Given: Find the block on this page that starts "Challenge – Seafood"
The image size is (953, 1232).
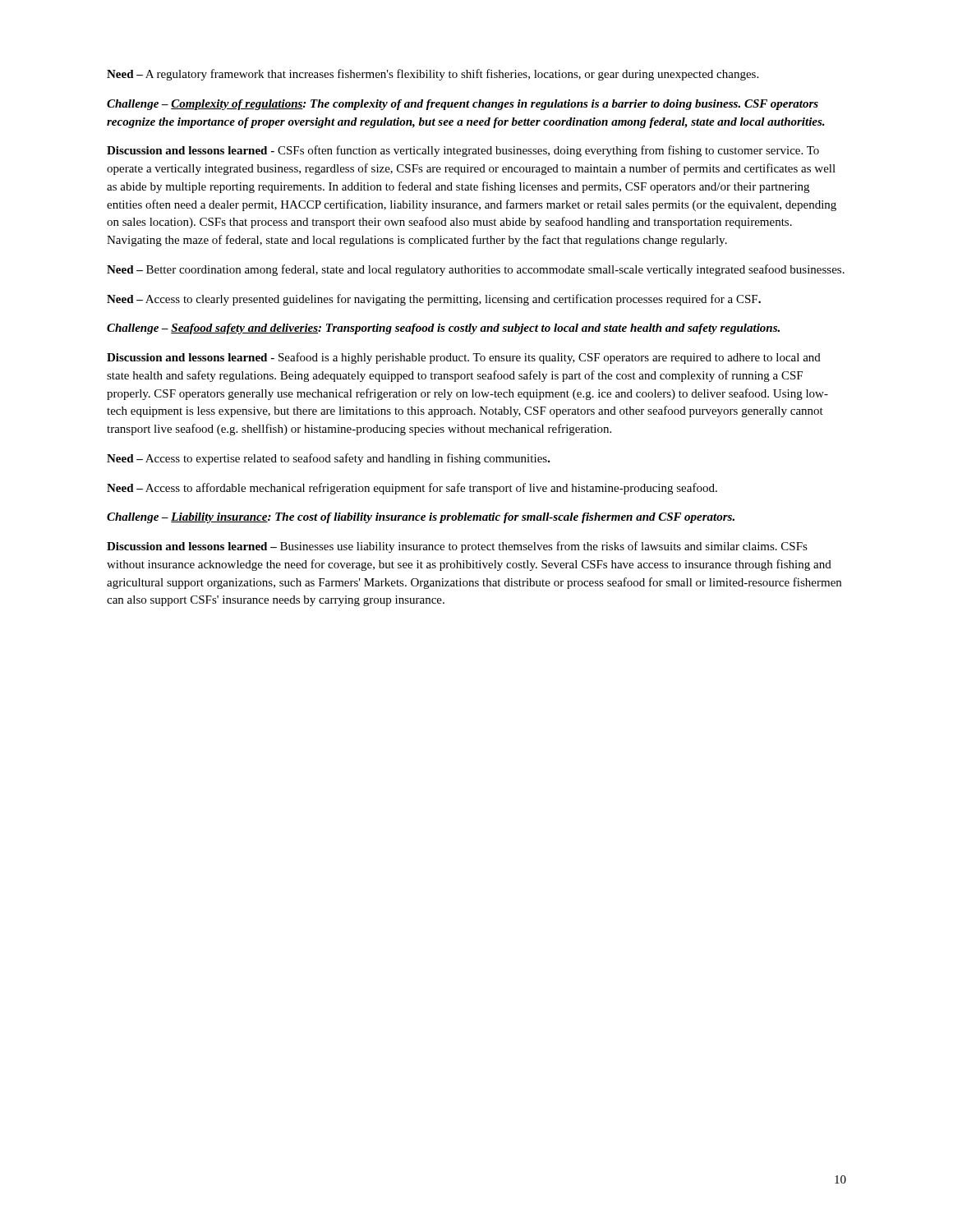Looking at the screenshot, I should coord(476,329).
